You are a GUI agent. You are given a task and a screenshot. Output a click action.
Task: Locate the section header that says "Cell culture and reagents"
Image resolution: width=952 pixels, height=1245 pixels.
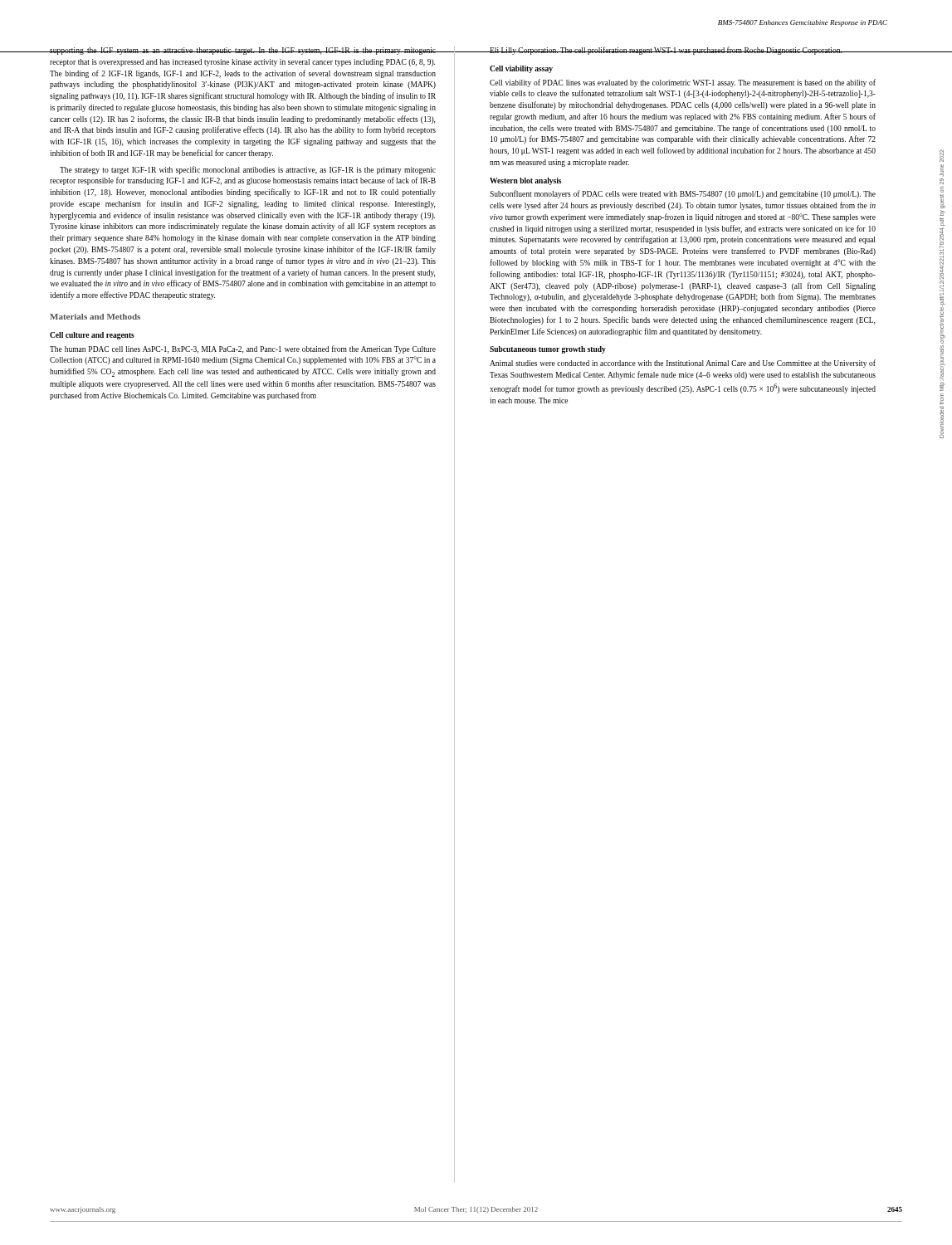point(243,336)
